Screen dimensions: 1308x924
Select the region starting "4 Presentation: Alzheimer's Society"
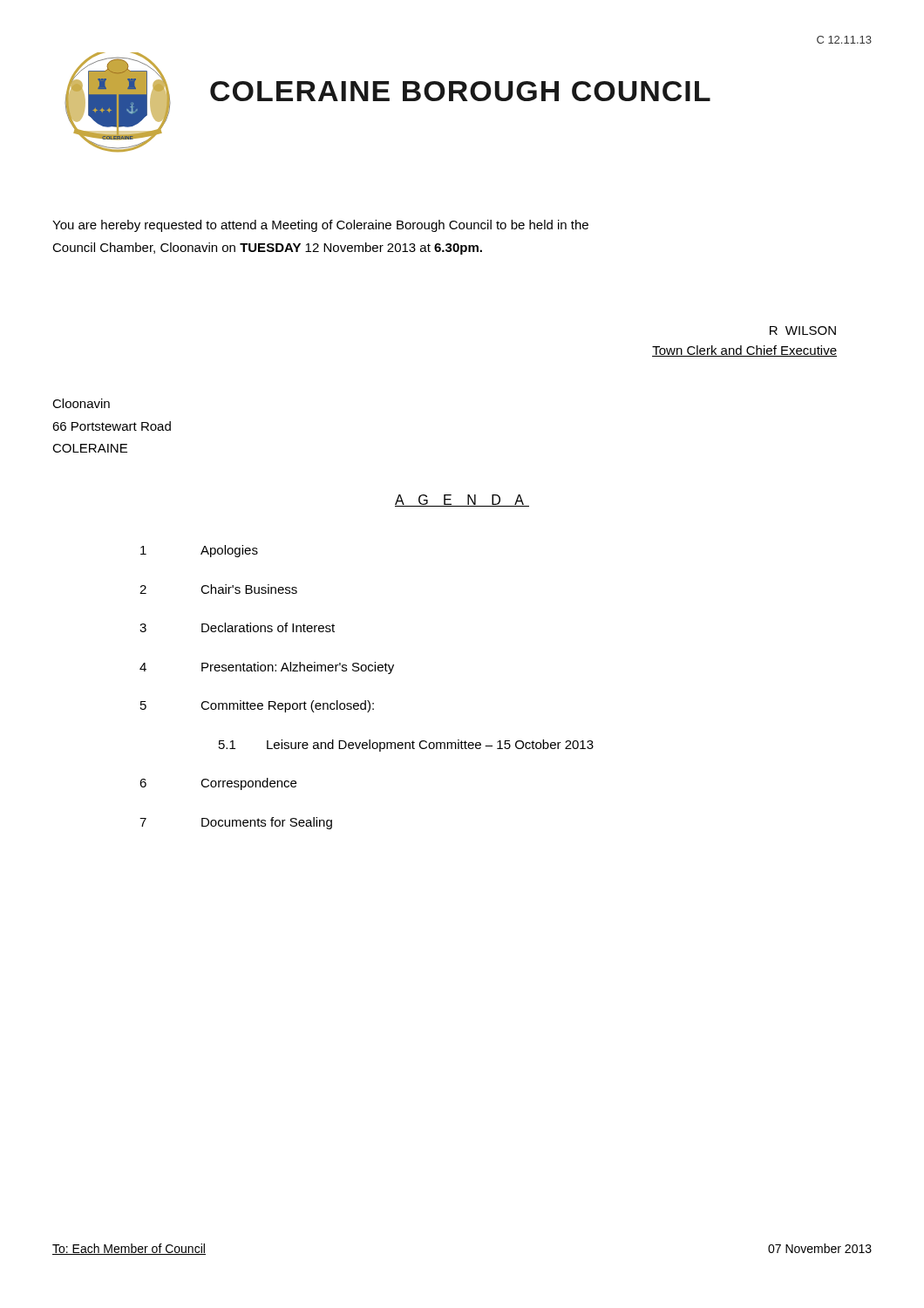(267, 668)
